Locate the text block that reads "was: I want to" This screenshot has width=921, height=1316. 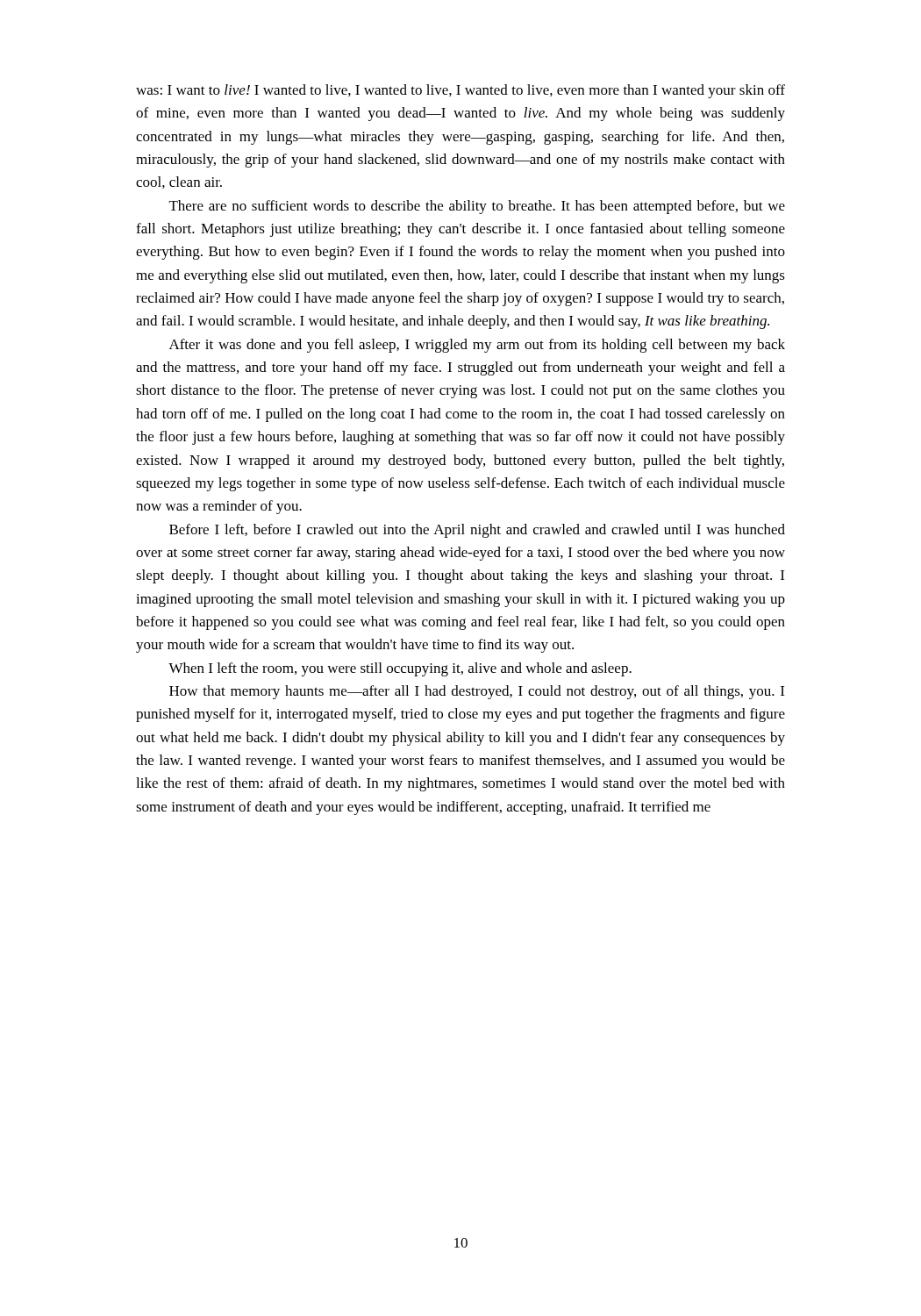click(460, 449)
